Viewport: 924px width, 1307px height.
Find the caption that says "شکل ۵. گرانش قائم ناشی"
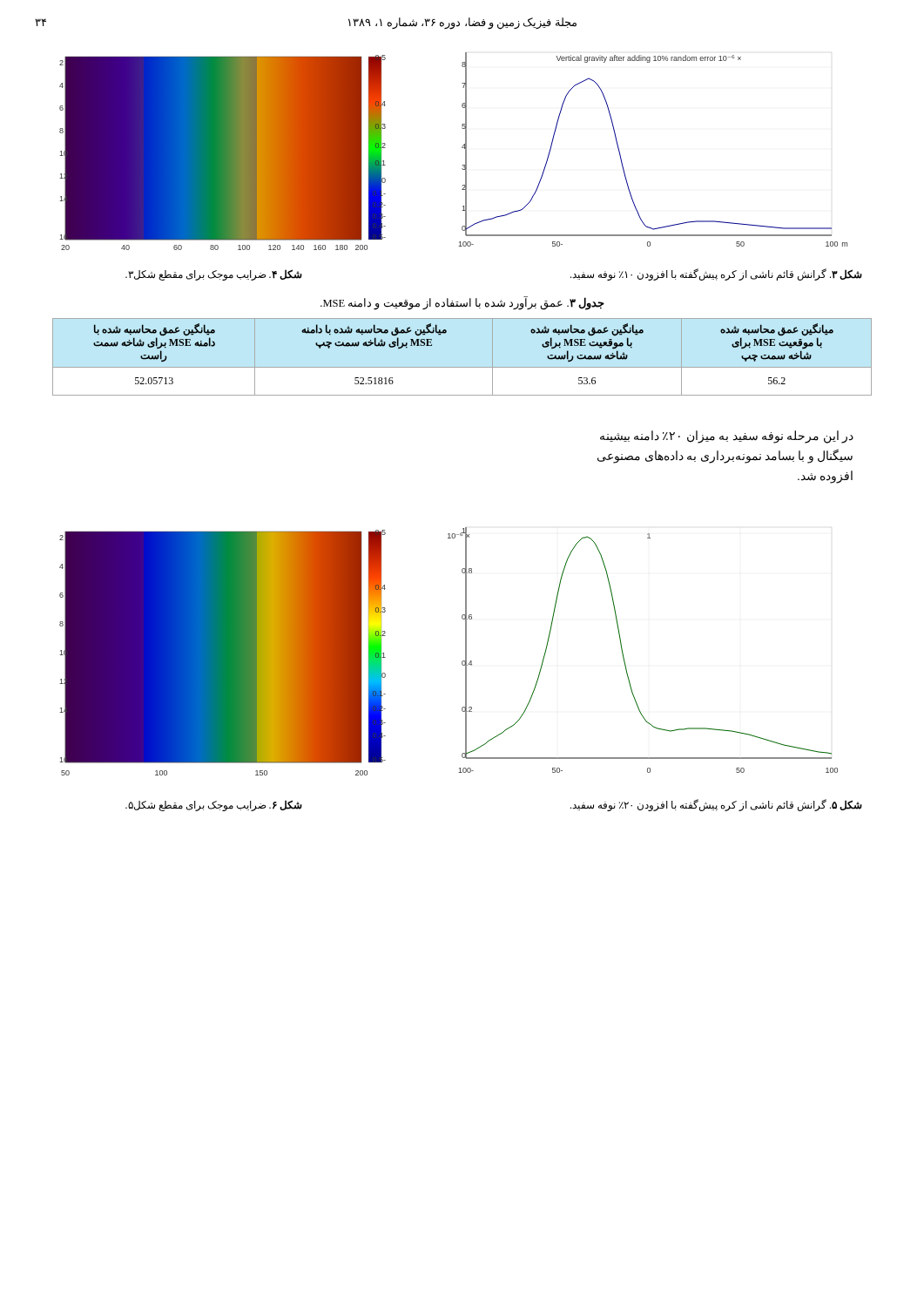(x=716, y=805)
